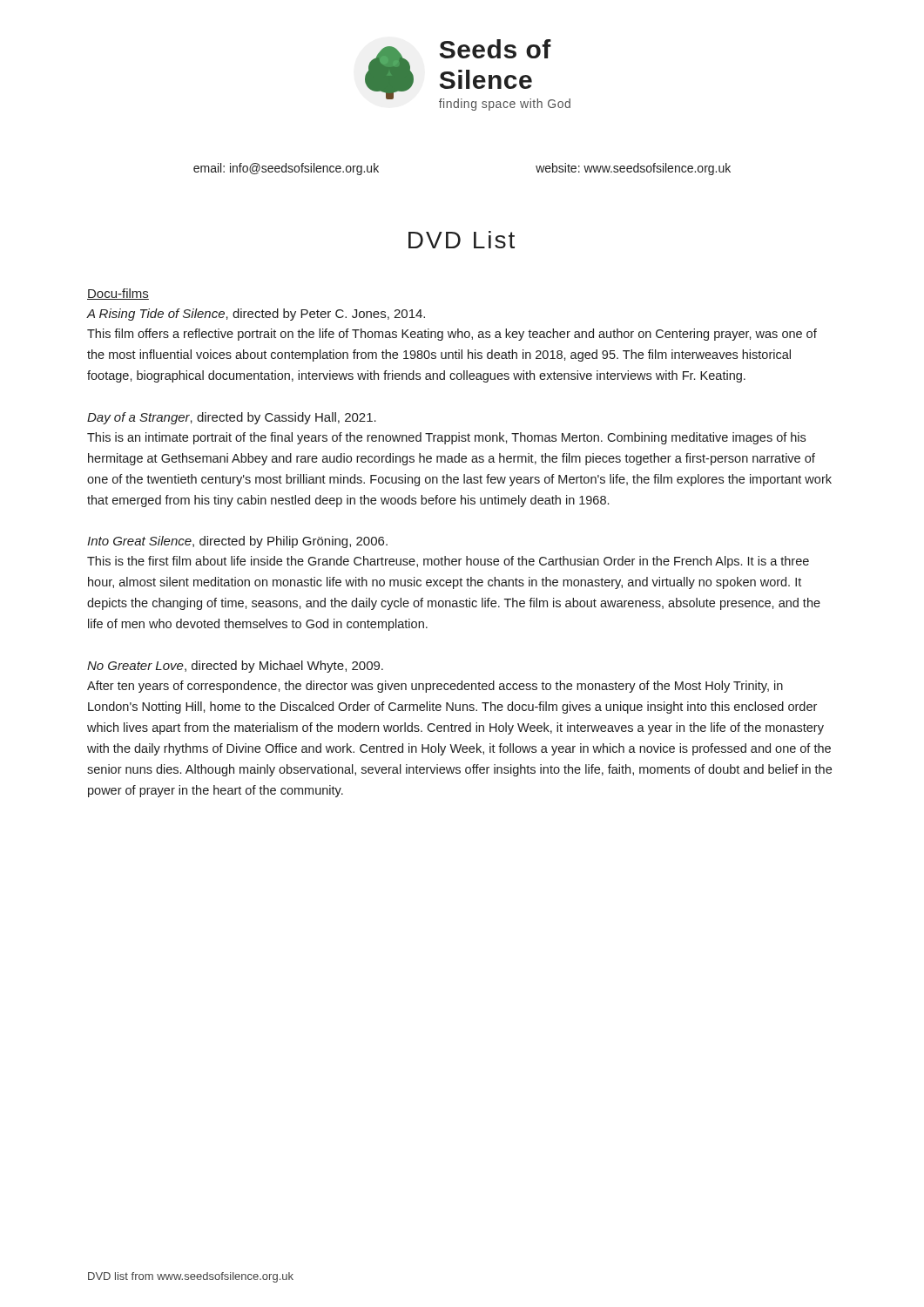Viewport: 924px width, 1307px height.
Task: Point to the block beginning "A Rising Tide"
Action: click(462, 346)
